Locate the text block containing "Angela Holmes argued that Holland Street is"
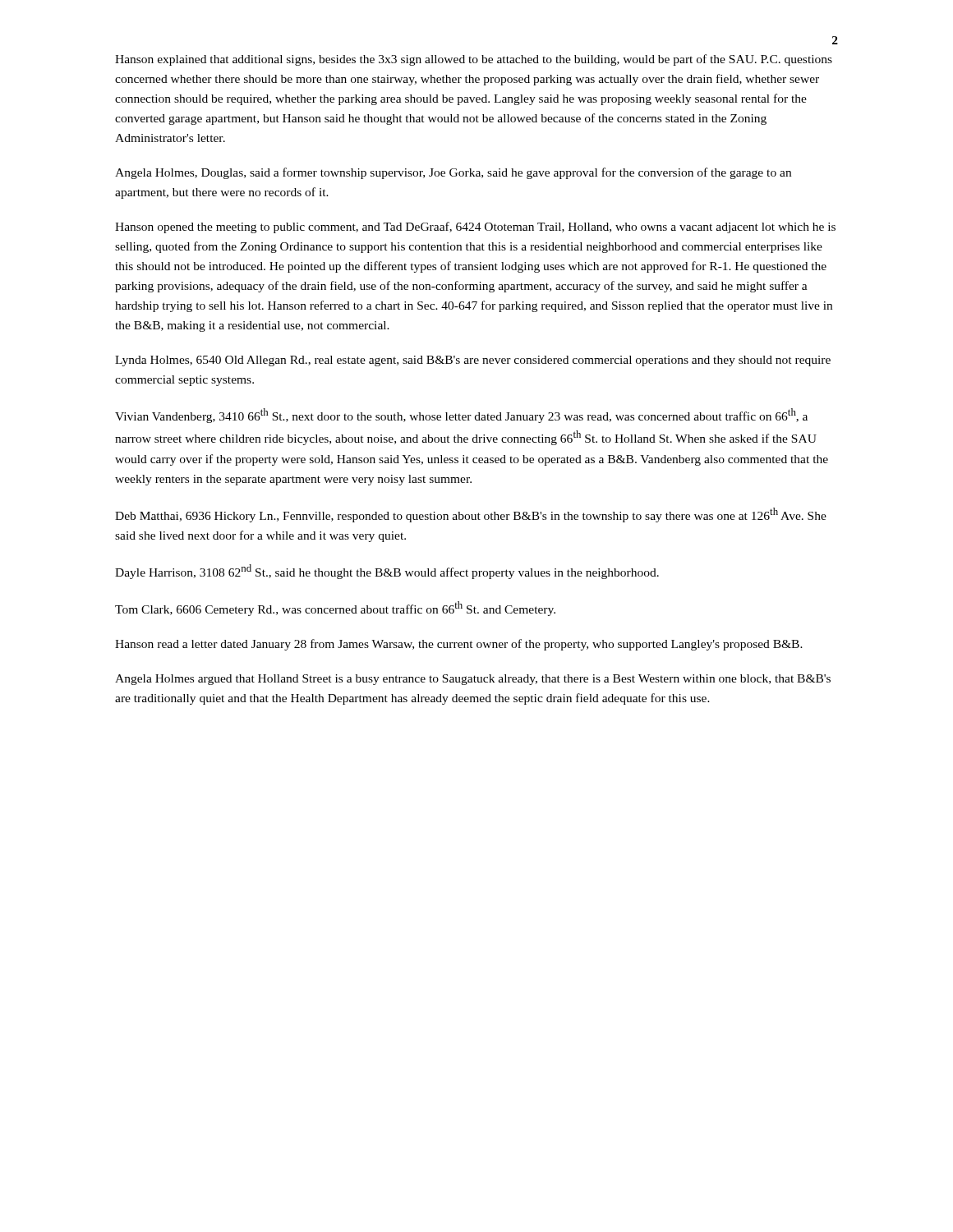Screen dimensions: 1232x953 pyautogui.click(x=473, y=688)
